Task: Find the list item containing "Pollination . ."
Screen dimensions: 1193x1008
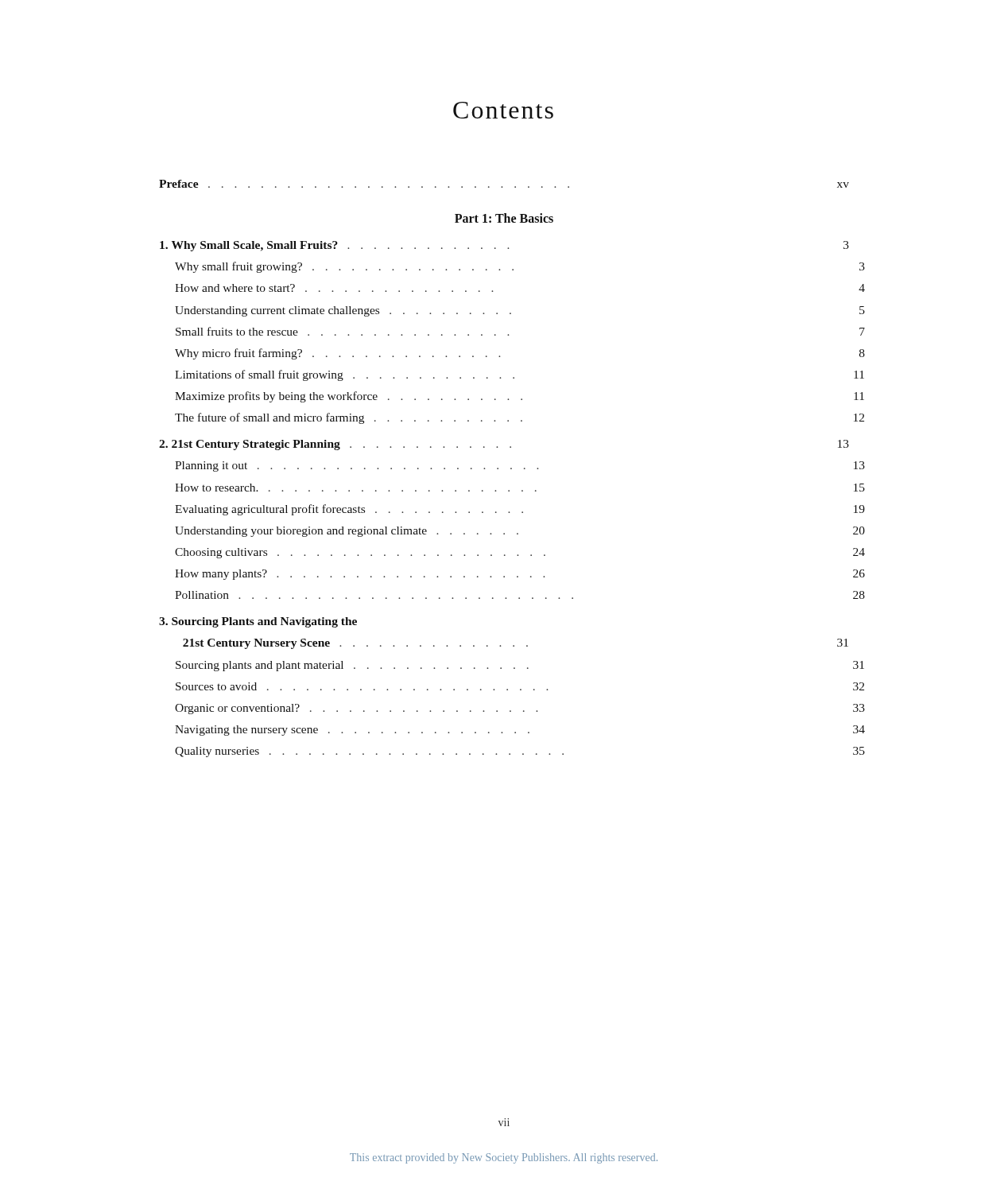Action: [520, 595]
